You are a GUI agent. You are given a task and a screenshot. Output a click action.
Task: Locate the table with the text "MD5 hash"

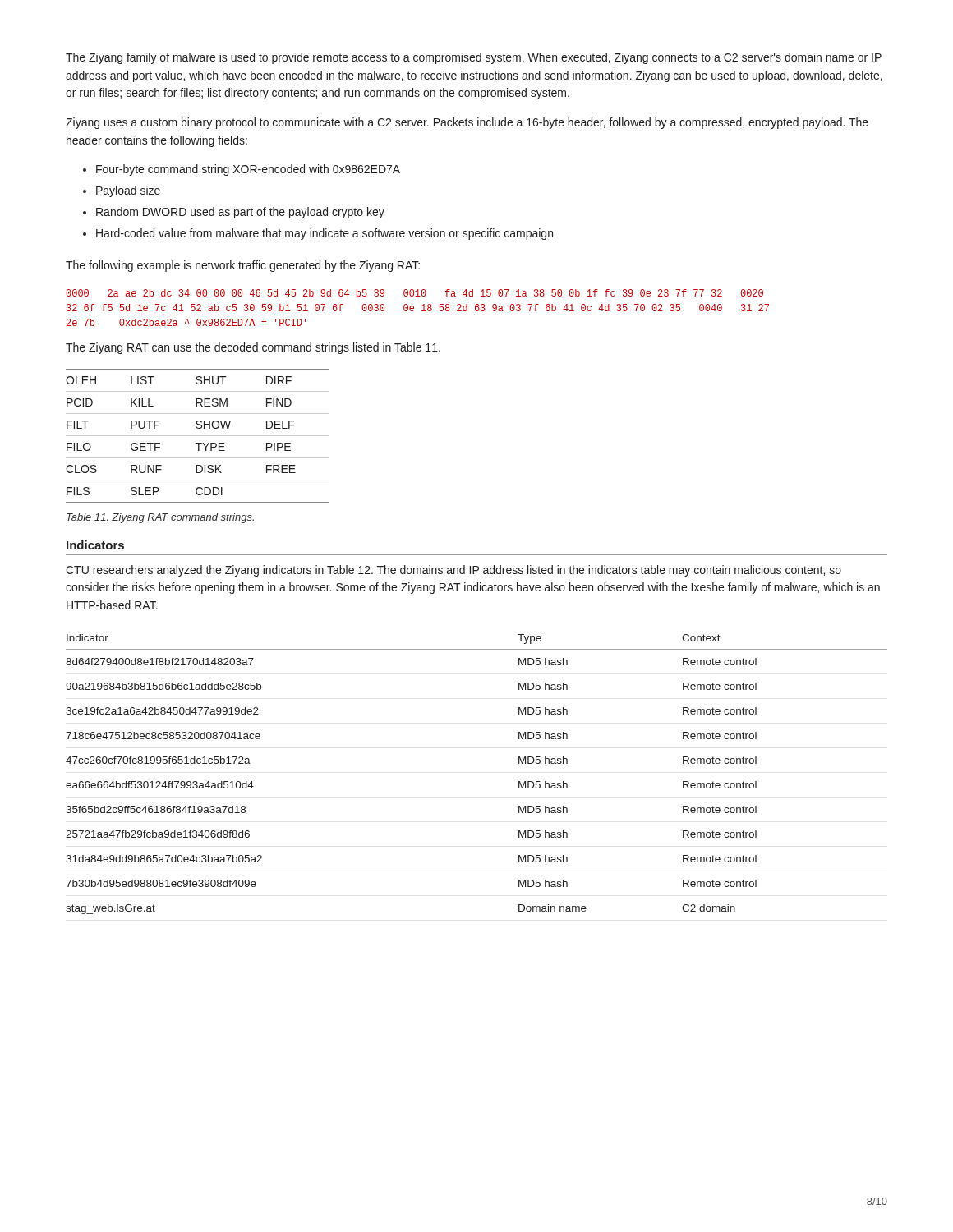pos(476,773)
